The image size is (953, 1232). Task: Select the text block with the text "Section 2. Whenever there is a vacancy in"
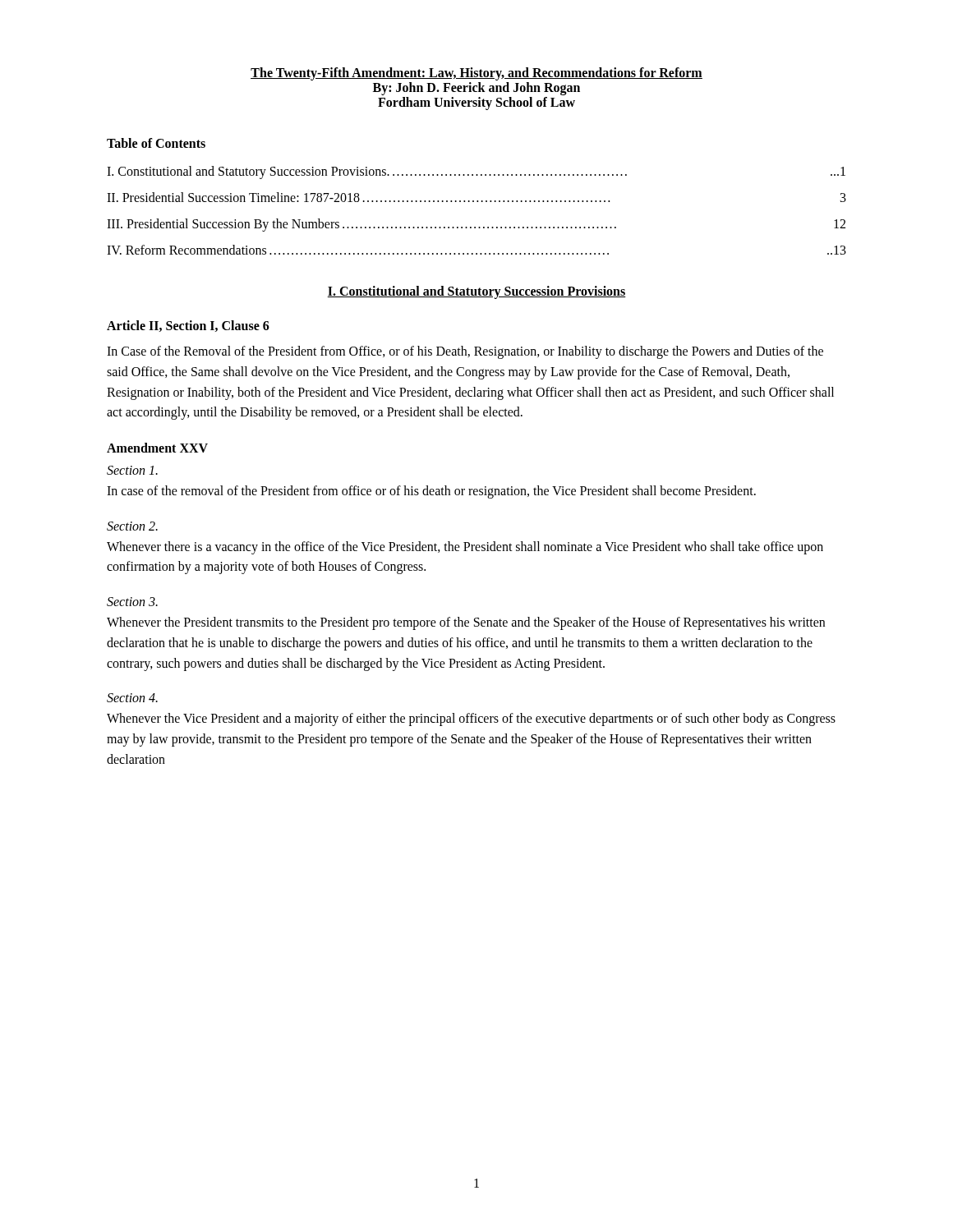coord(465,546)
